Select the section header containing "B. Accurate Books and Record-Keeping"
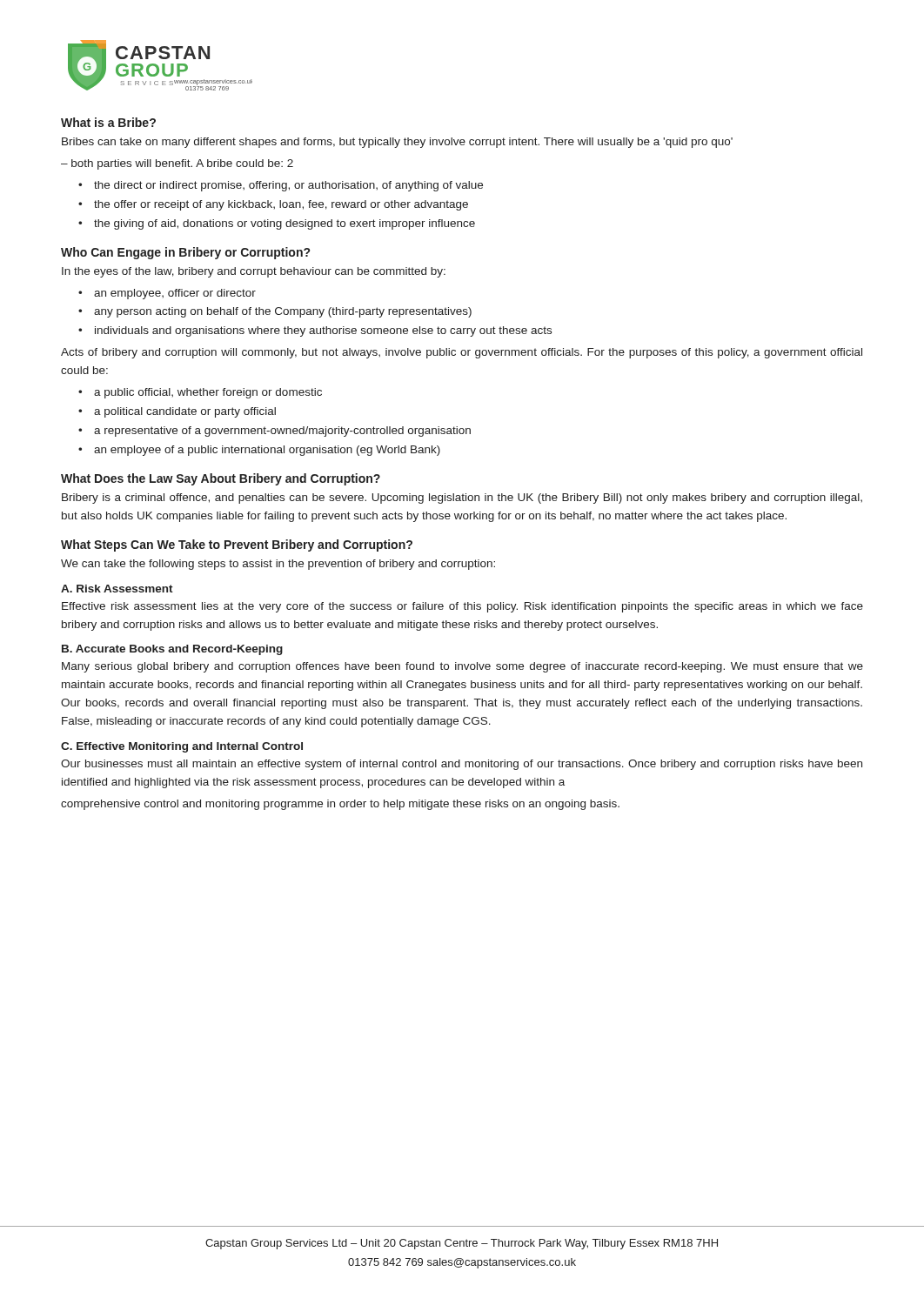Screen dimensions: 1305x924 pyautogui.click(x=172, y=649)
